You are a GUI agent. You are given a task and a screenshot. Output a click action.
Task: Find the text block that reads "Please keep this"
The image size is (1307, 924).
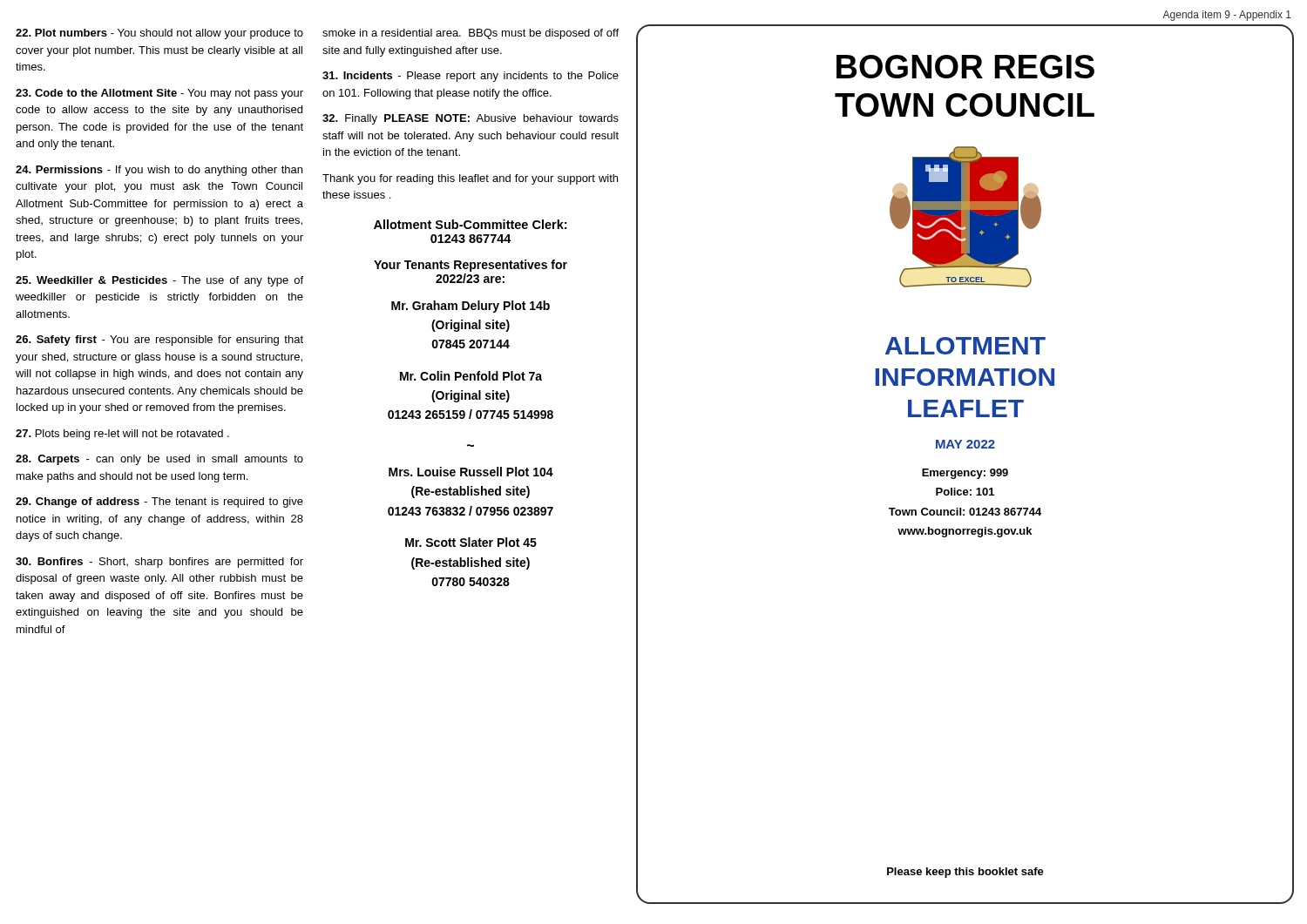(965, 871)
